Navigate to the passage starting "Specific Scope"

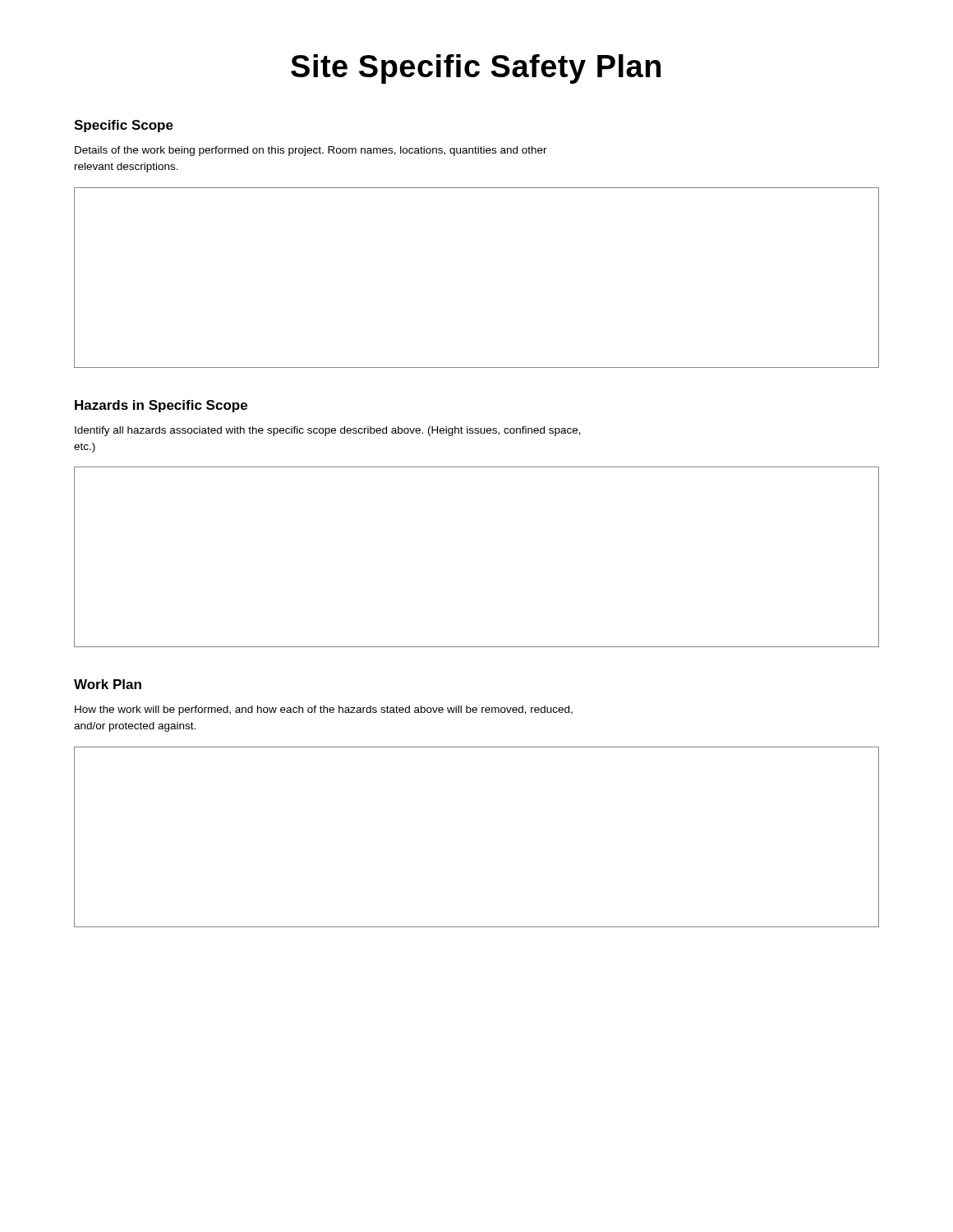coord(124,125)
